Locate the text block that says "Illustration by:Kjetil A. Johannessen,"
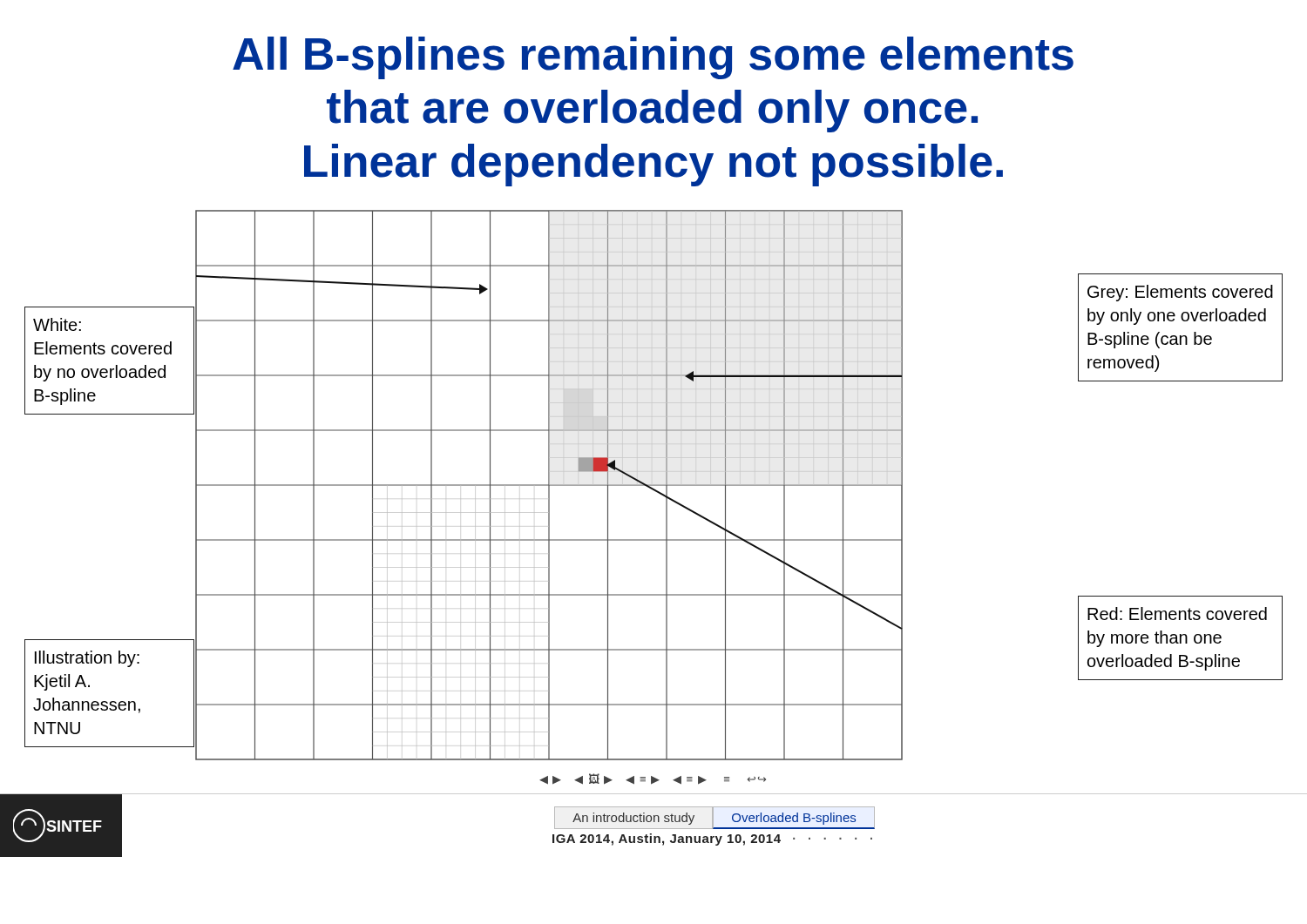Image resolution: width=1307 pixels, height=924 pixels. point(87,693)
